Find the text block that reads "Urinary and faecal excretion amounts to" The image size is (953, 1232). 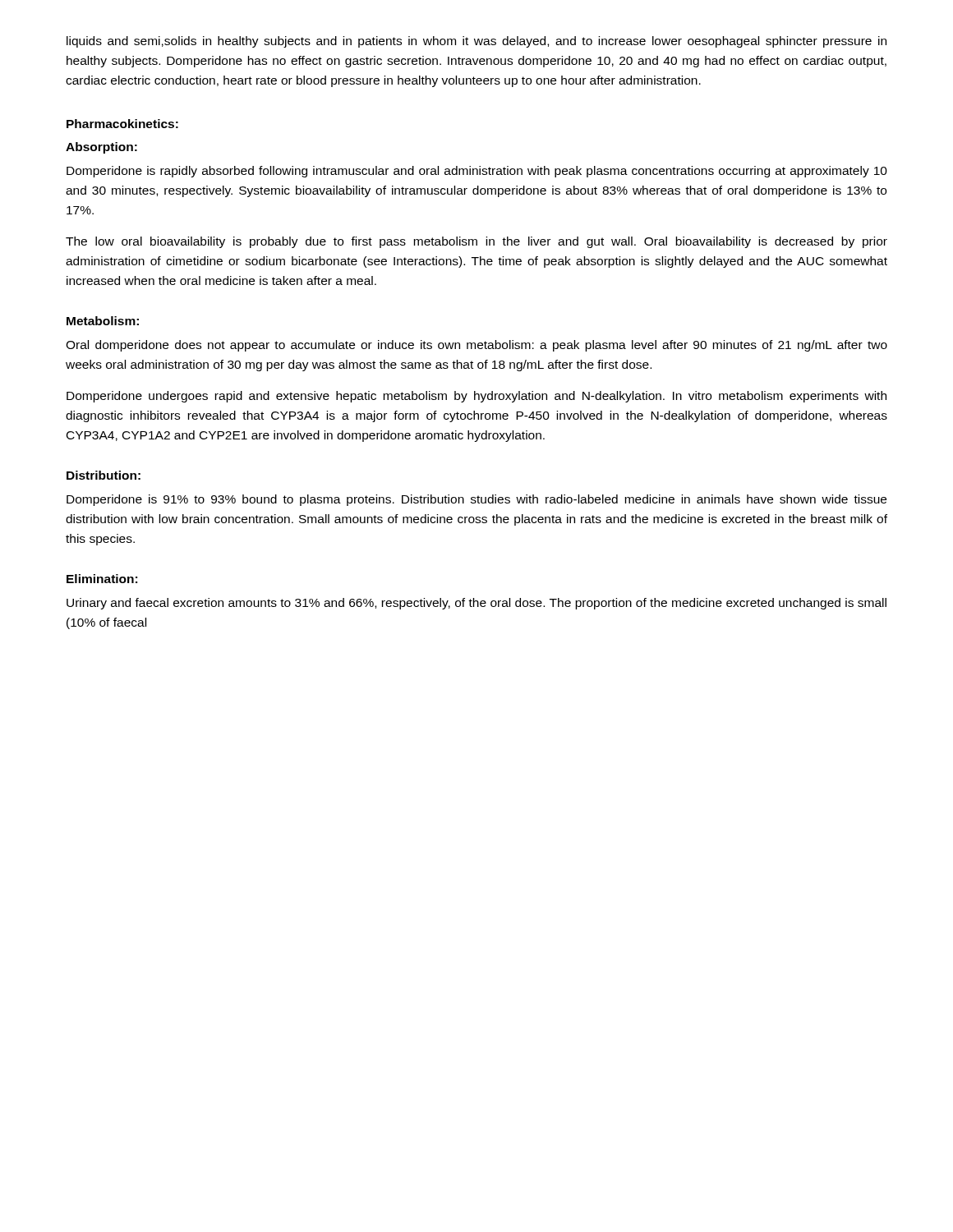[x=476, y=613]
